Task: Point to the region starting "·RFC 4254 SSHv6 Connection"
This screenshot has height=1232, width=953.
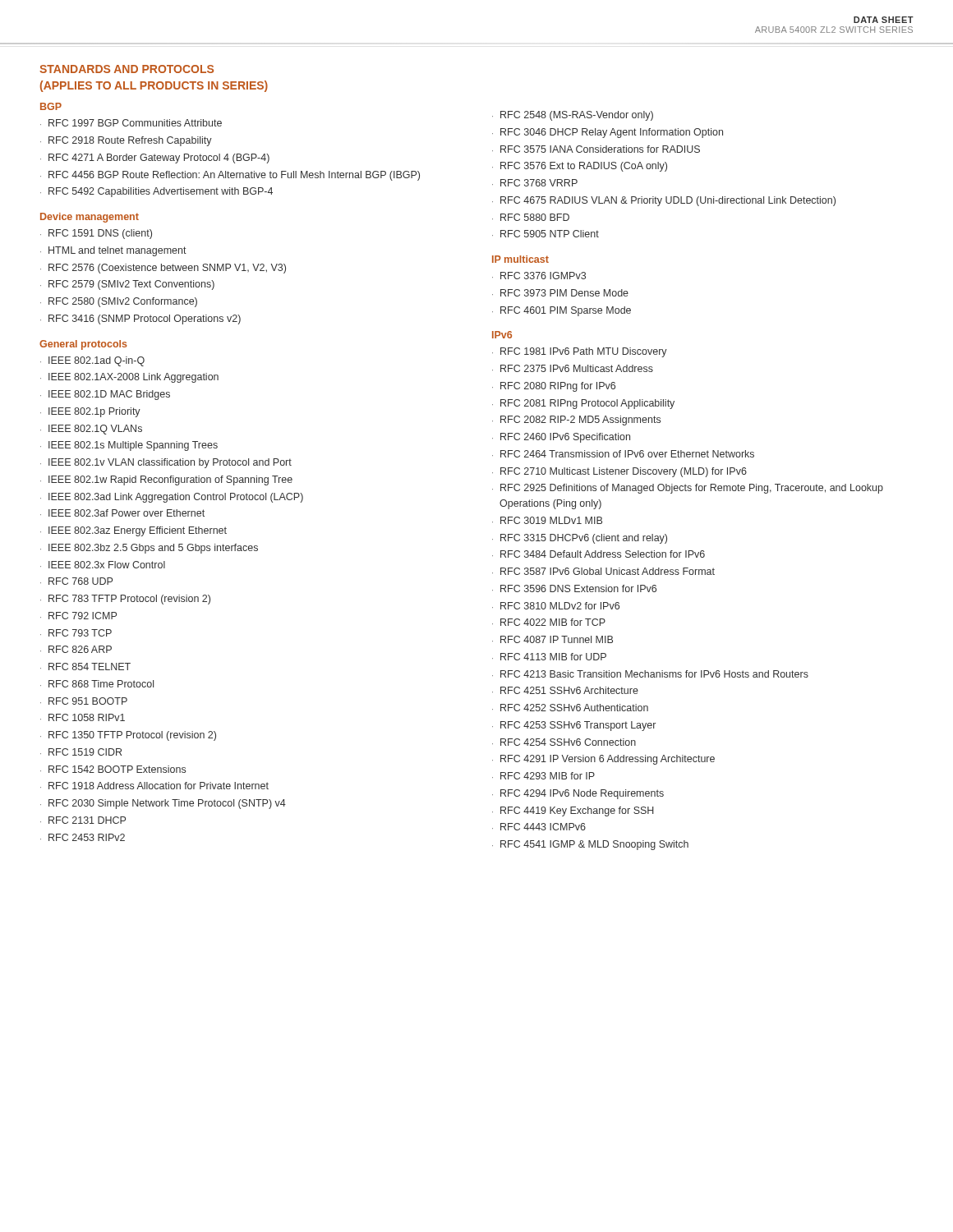Action: tap(564, 742)
